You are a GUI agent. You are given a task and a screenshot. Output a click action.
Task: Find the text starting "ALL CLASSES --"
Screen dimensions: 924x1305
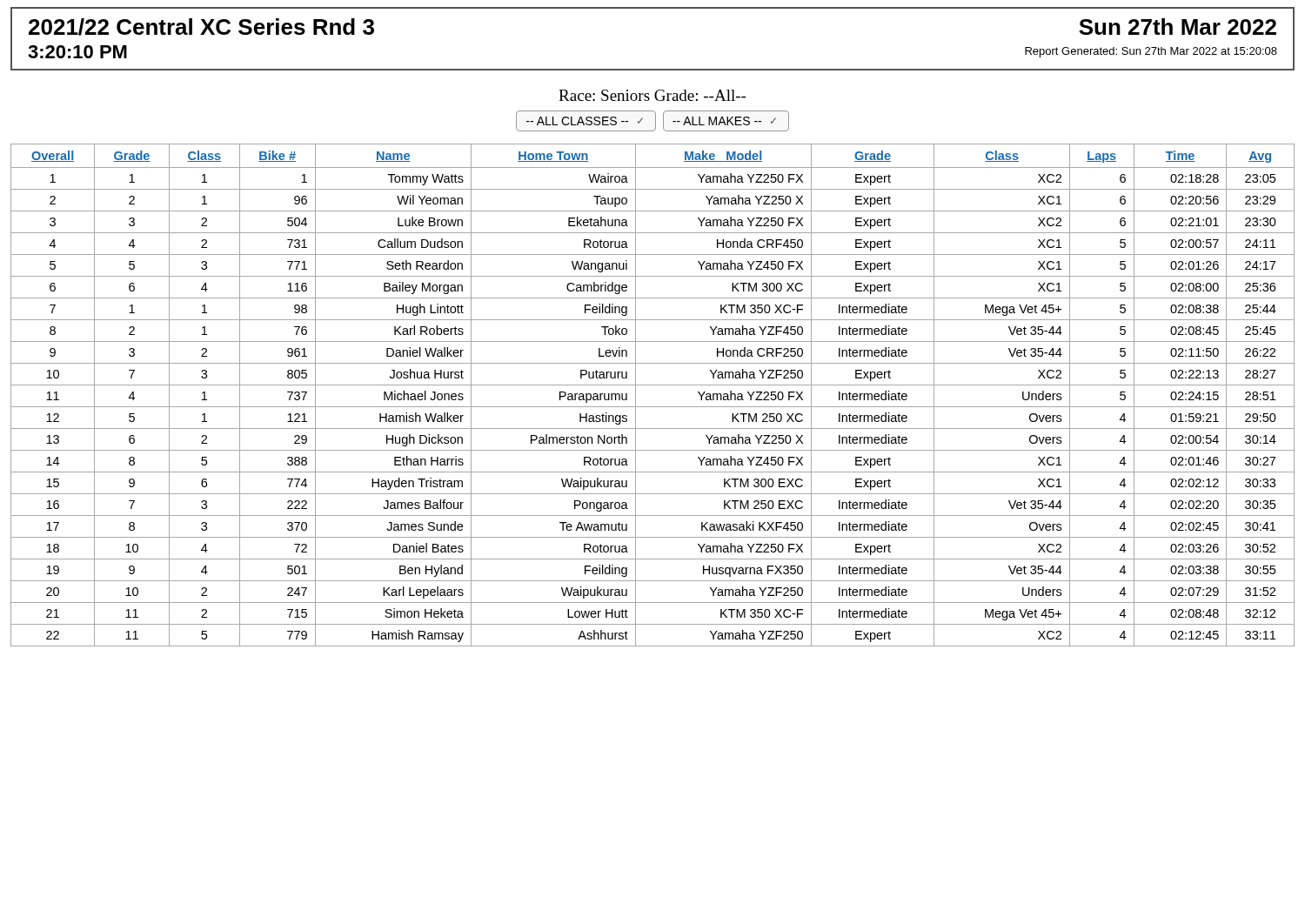(x=652, y=121)
